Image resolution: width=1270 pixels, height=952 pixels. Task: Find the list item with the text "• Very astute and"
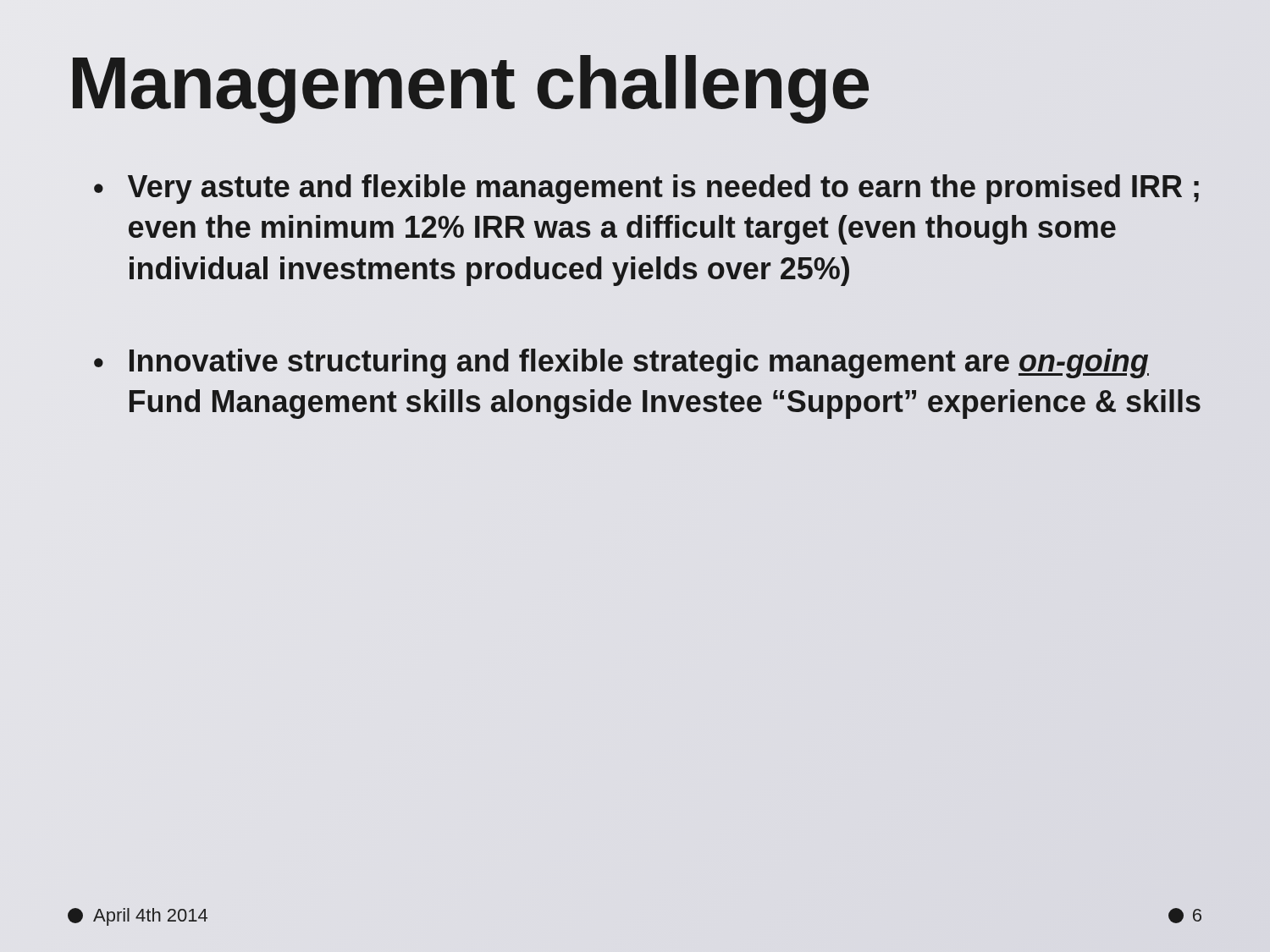point(648,228)
